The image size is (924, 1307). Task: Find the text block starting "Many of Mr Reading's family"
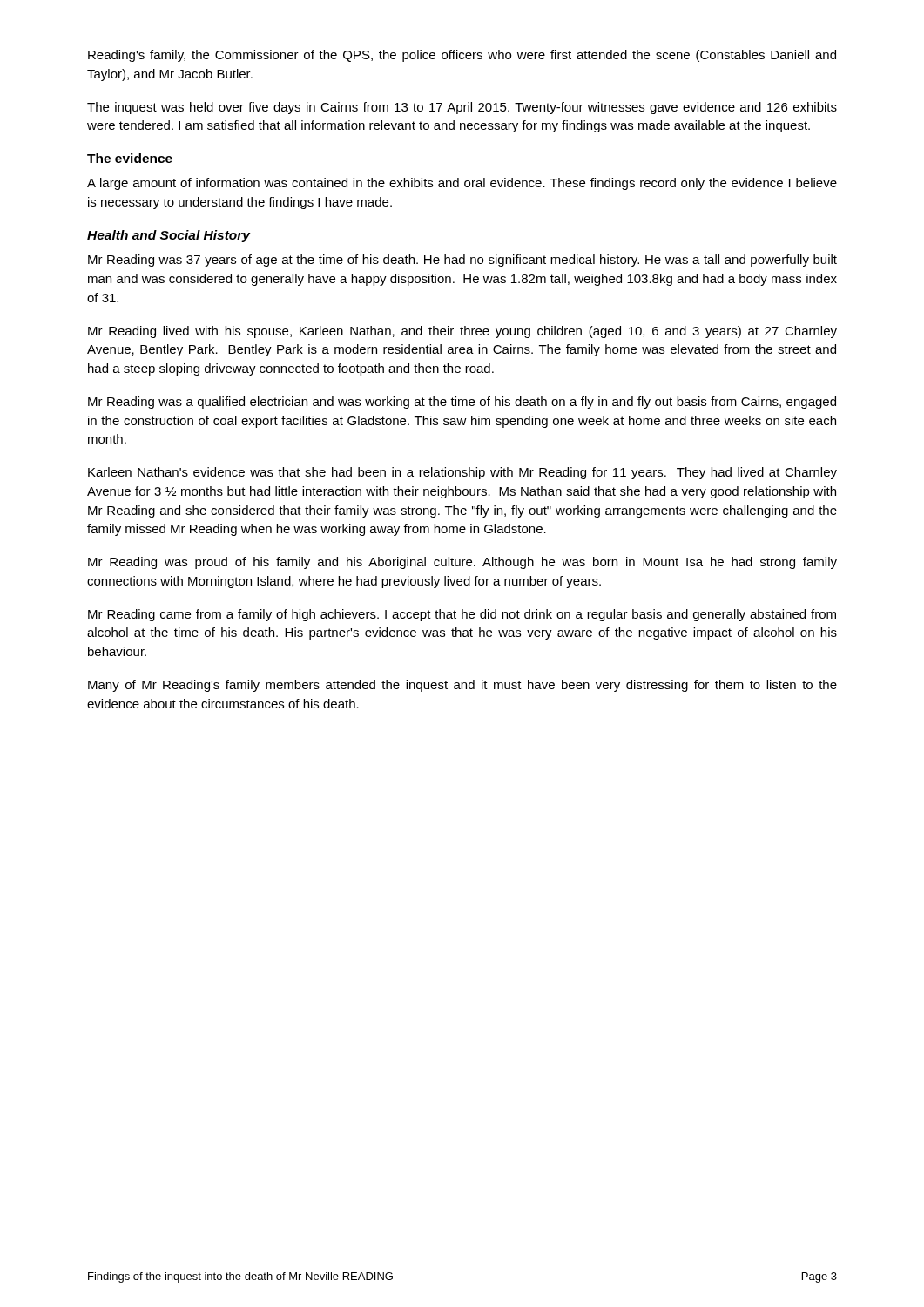click(462, 694)
